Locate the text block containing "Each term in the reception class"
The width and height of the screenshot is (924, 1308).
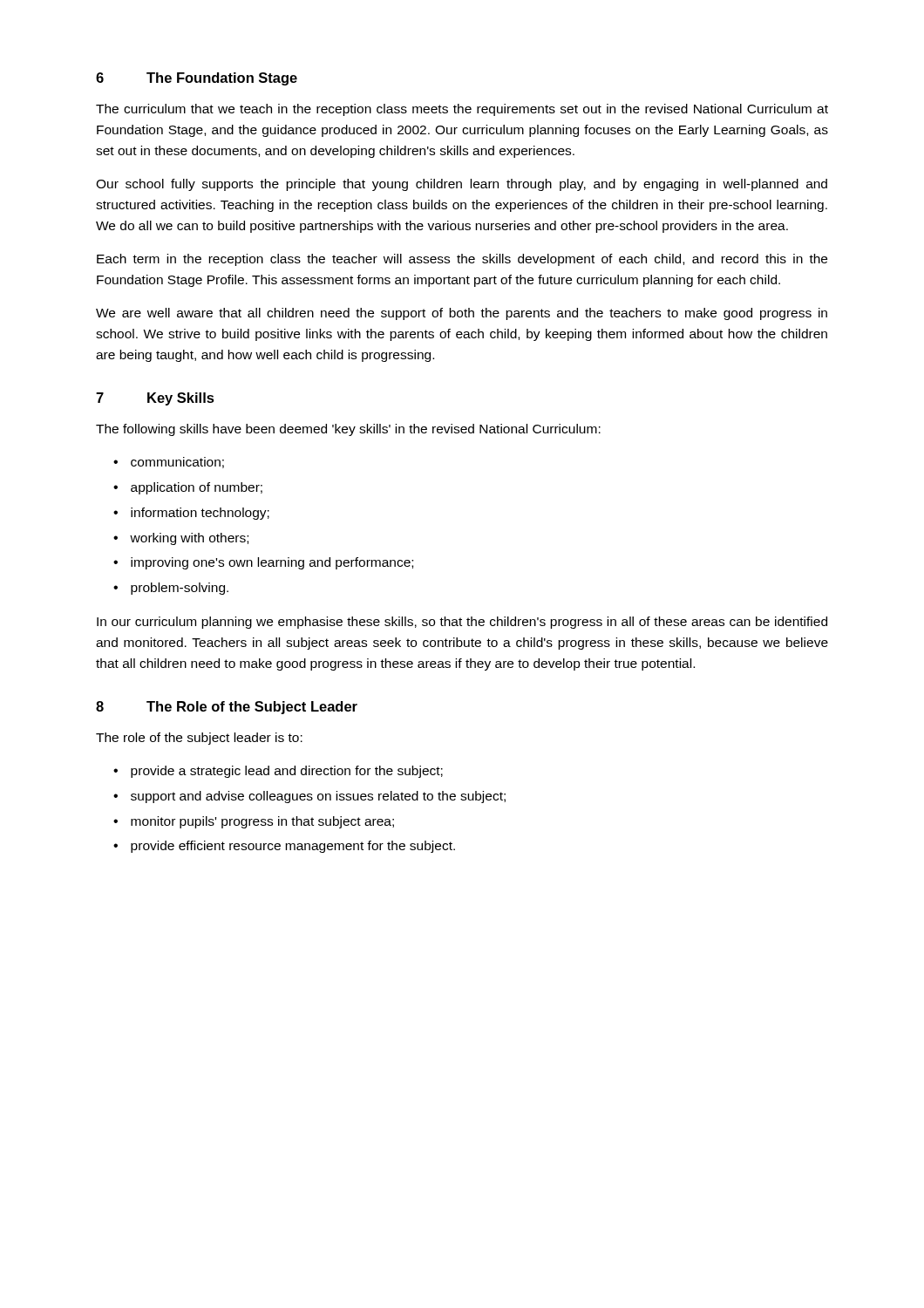[462, 269]
